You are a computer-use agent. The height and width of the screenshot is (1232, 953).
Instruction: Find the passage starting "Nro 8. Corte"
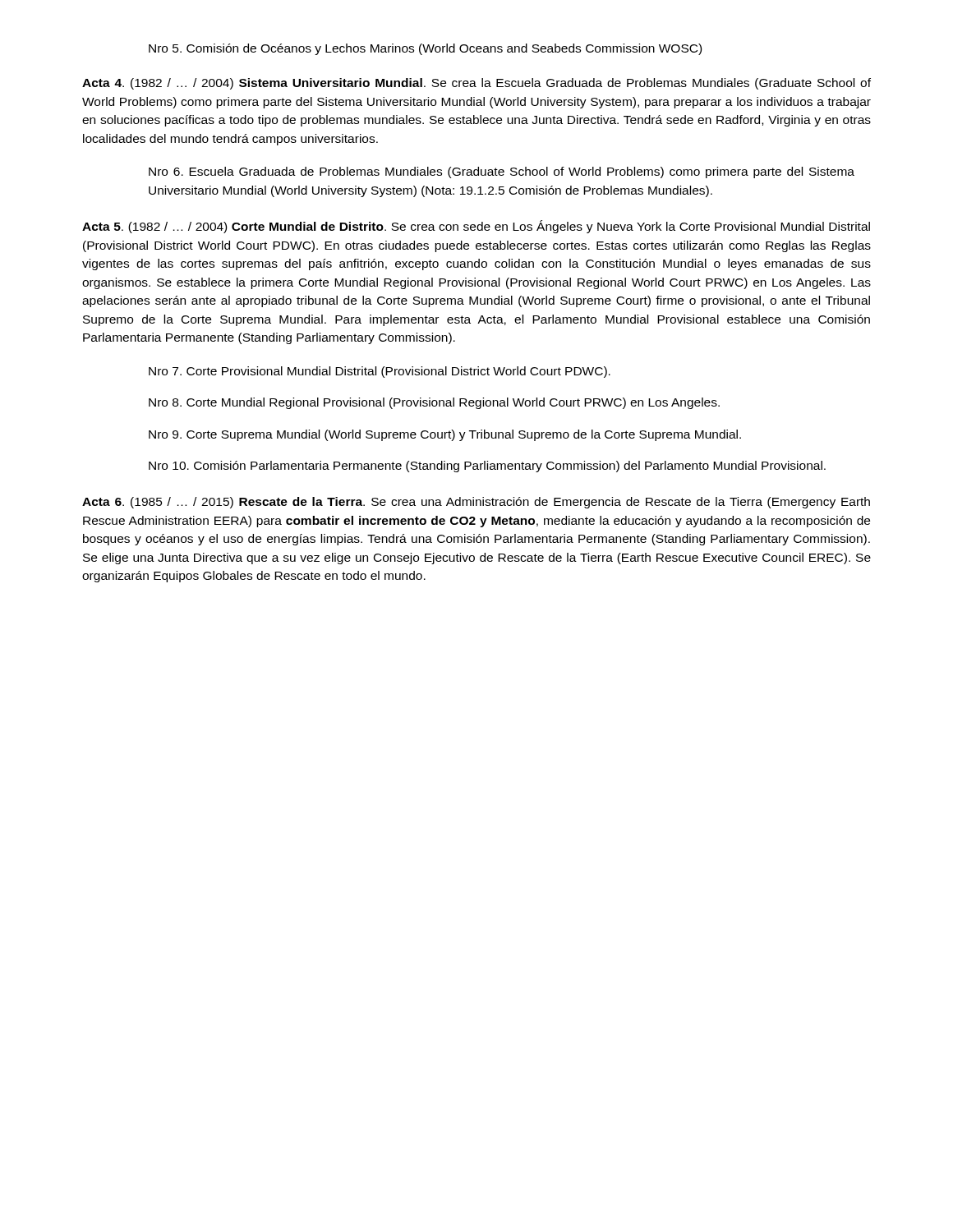coord(434,402)
